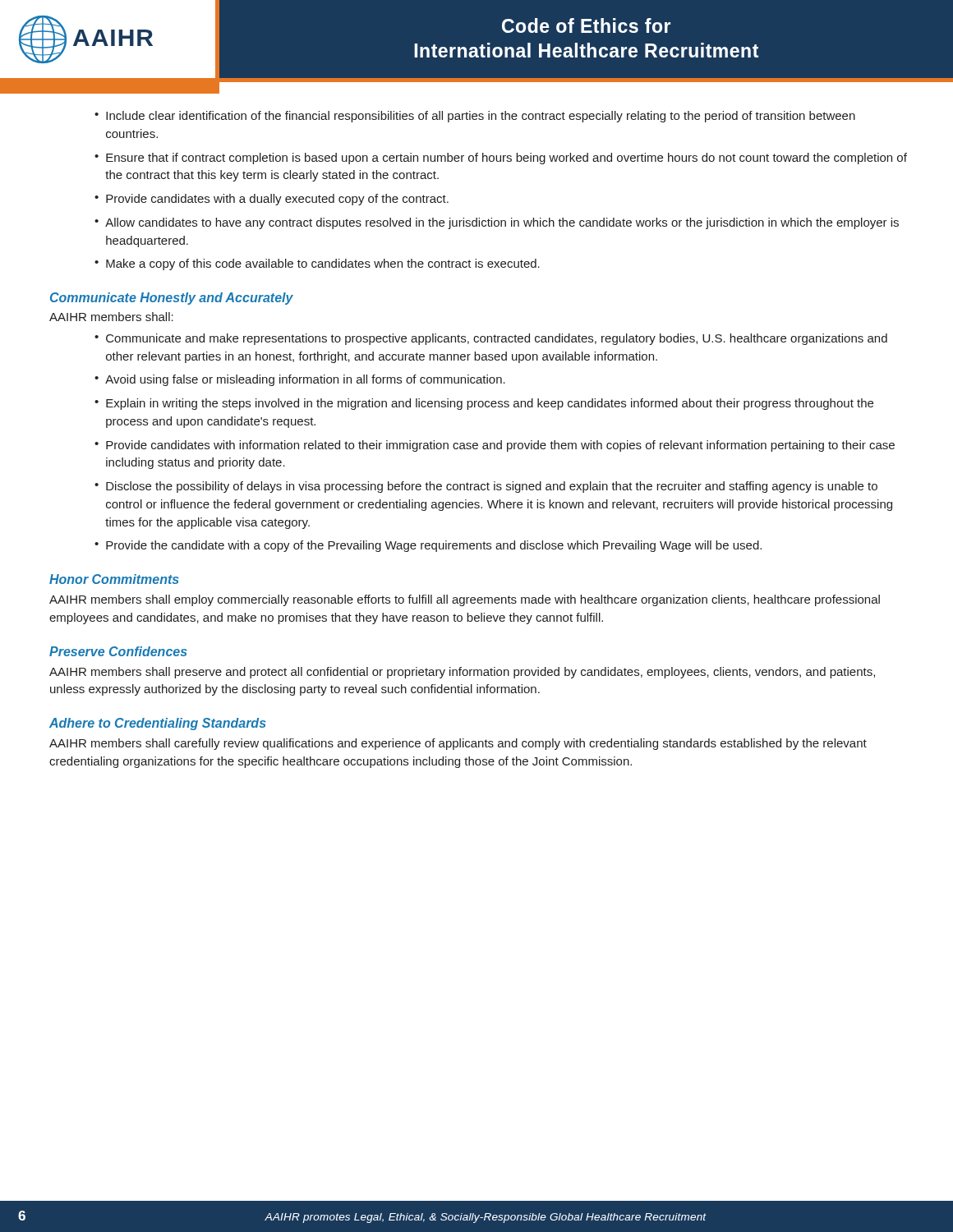The image size is (953, 1232).
Task: Point to the text block starting "• Explain in writing the steps"
Action: click(x=503, y=412)
